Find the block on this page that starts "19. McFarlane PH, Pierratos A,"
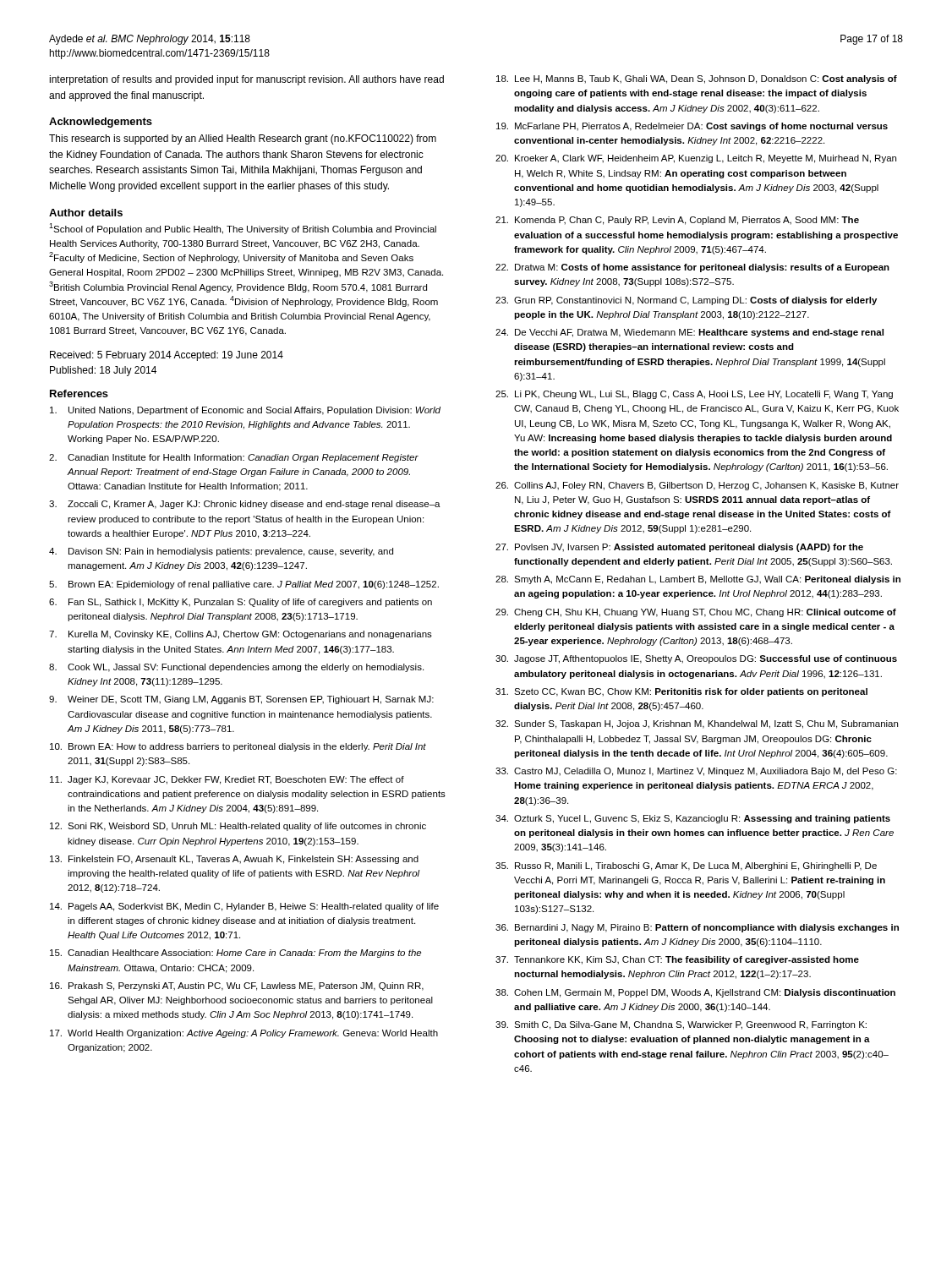The width and height of the screenshot is (952, 1268). click(698, 134)
